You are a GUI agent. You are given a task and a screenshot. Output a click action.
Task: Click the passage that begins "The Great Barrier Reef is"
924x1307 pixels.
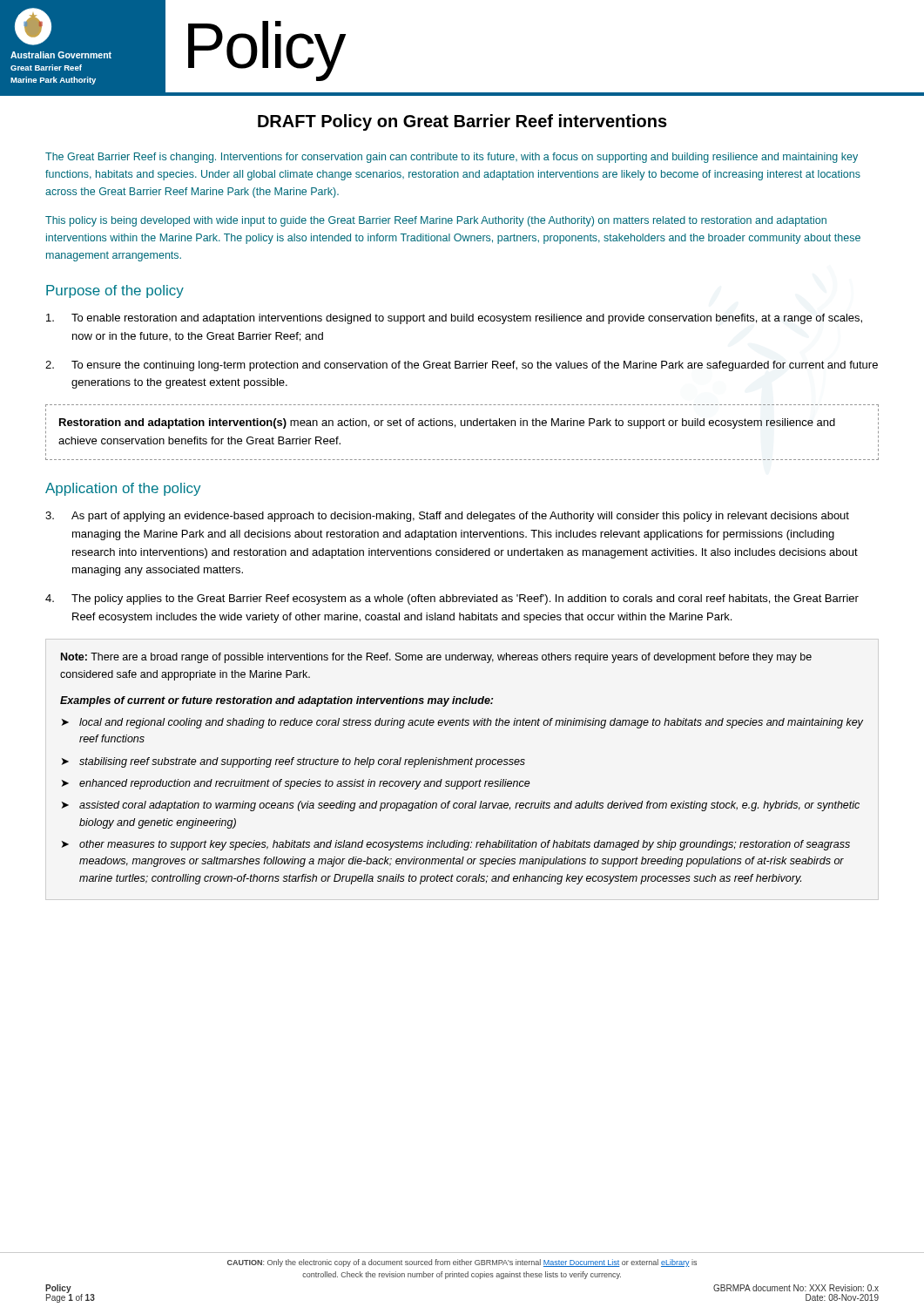[x=453, y=174]
